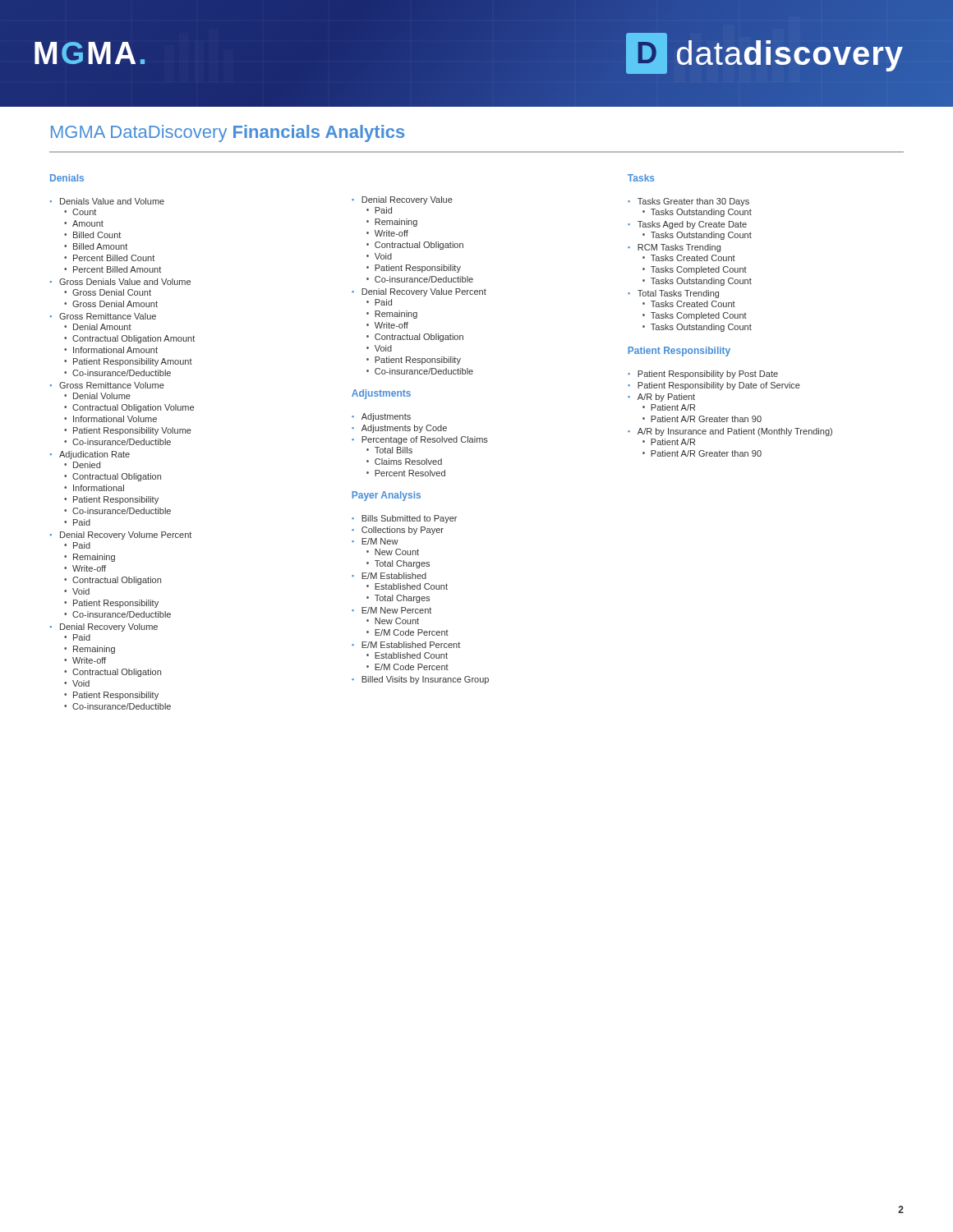Where is the passage that starts "Denials Value and Volume Count Amount Billed Count"?
Image resolution: width=953 pixels, height=1232 pixels.
[x=107, y=201]
